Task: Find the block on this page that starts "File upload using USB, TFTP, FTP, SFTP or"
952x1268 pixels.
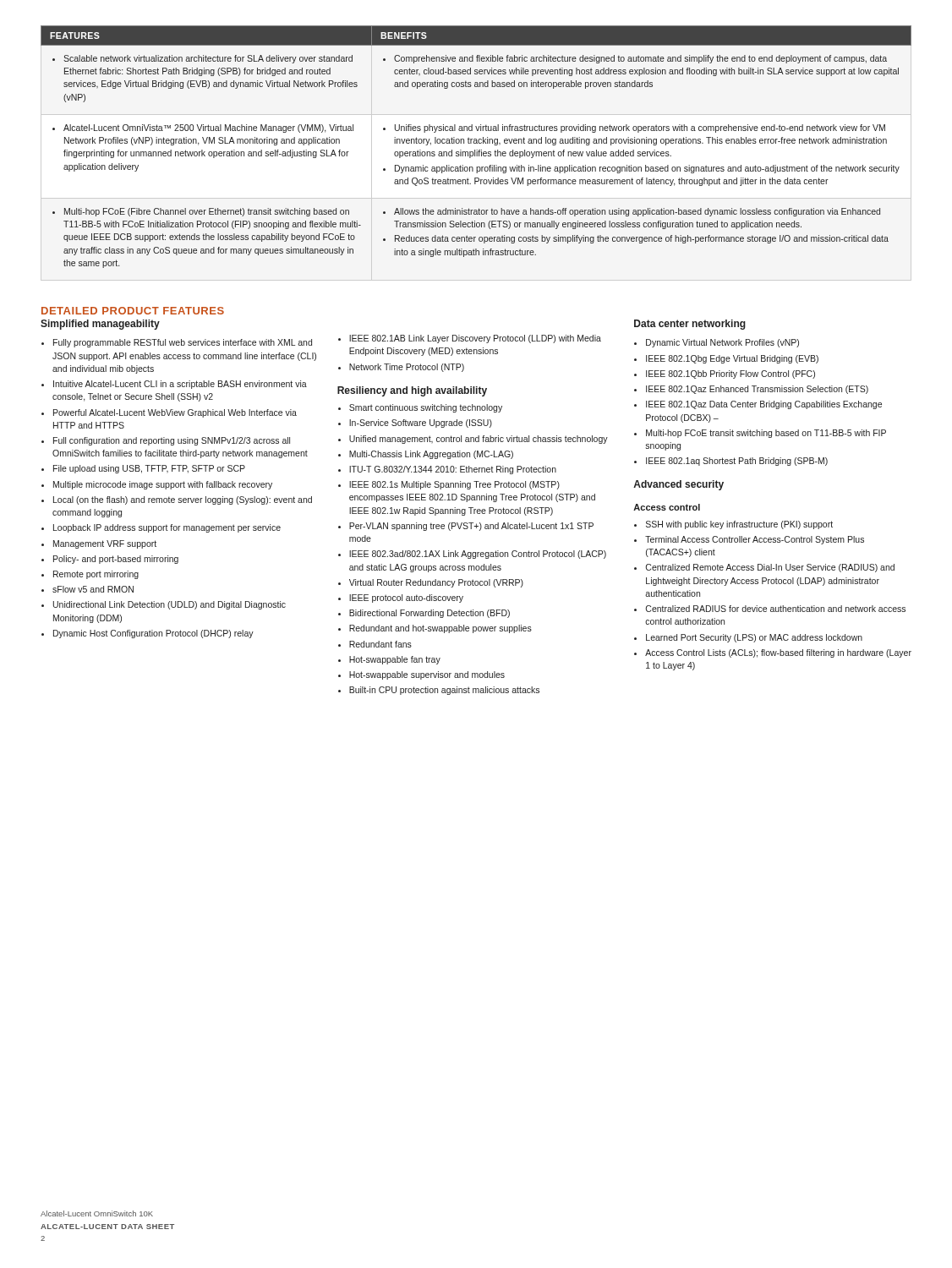Action: pyautogui.click(x=149, y=469)
